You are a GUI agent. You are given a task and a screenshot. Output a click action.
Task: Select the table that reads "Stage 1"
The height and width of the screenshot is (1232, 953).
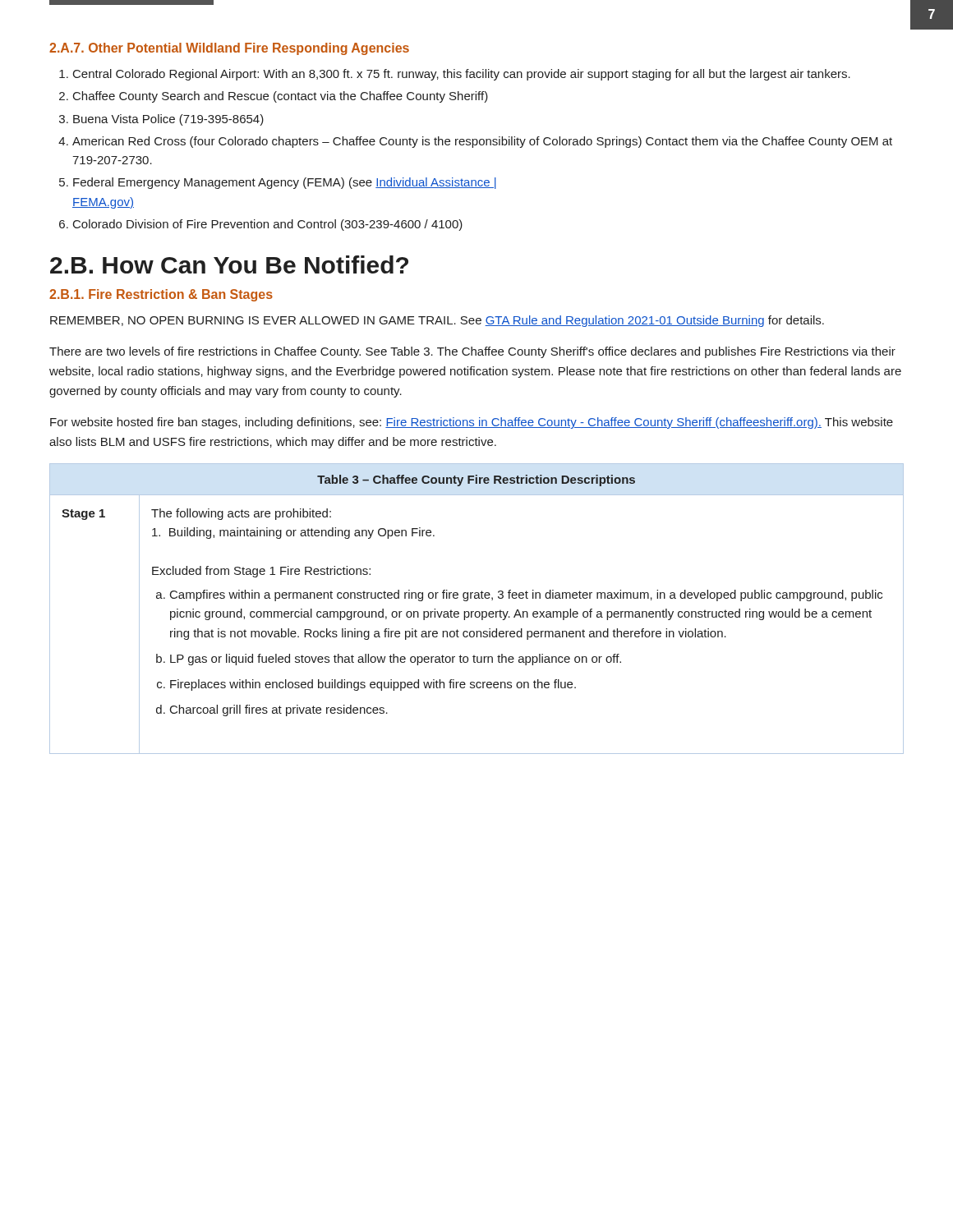click(476, 608)
